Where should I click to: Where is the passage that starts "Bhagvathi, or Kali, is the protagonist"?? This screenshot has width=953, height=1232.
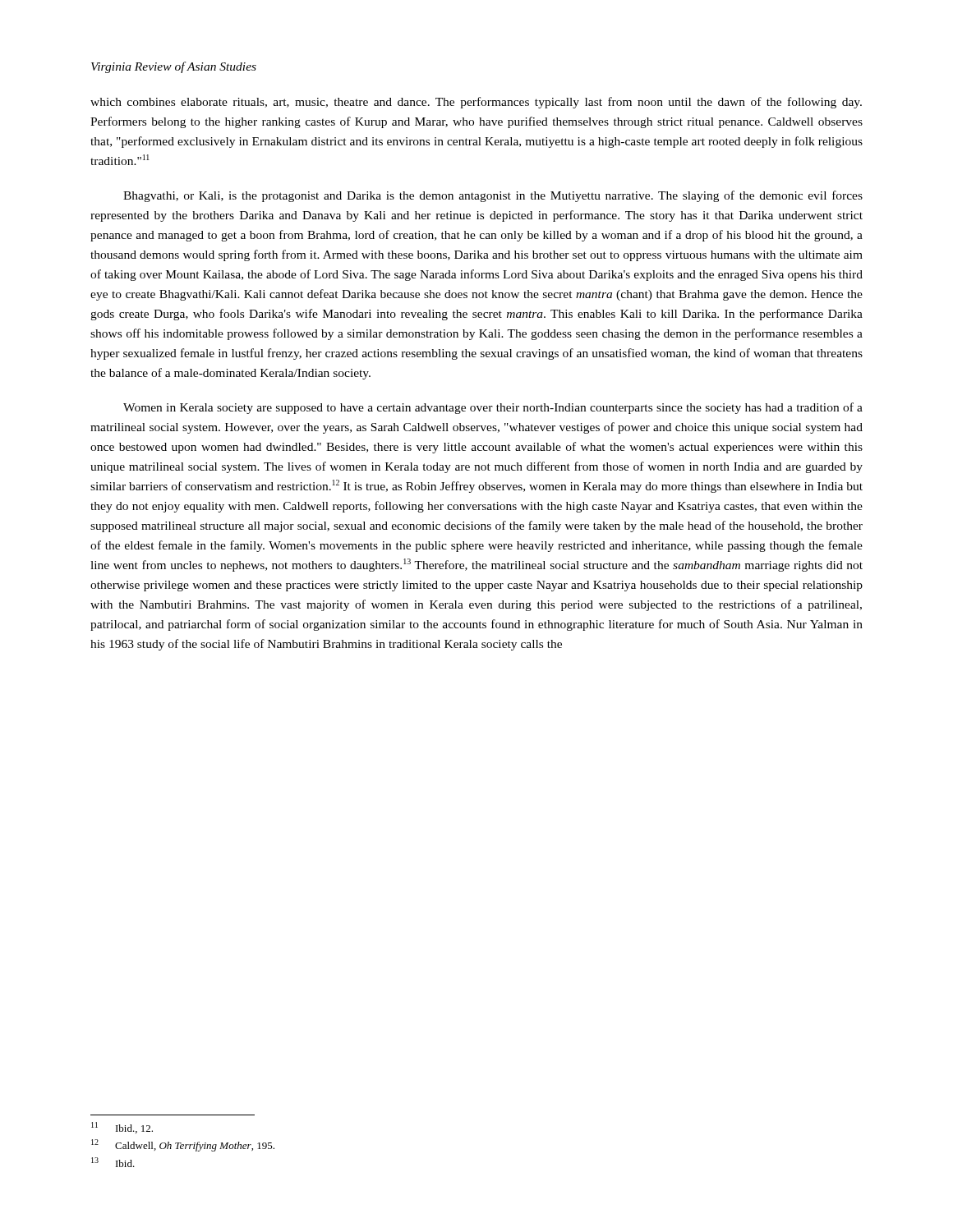tap(476, 284)
